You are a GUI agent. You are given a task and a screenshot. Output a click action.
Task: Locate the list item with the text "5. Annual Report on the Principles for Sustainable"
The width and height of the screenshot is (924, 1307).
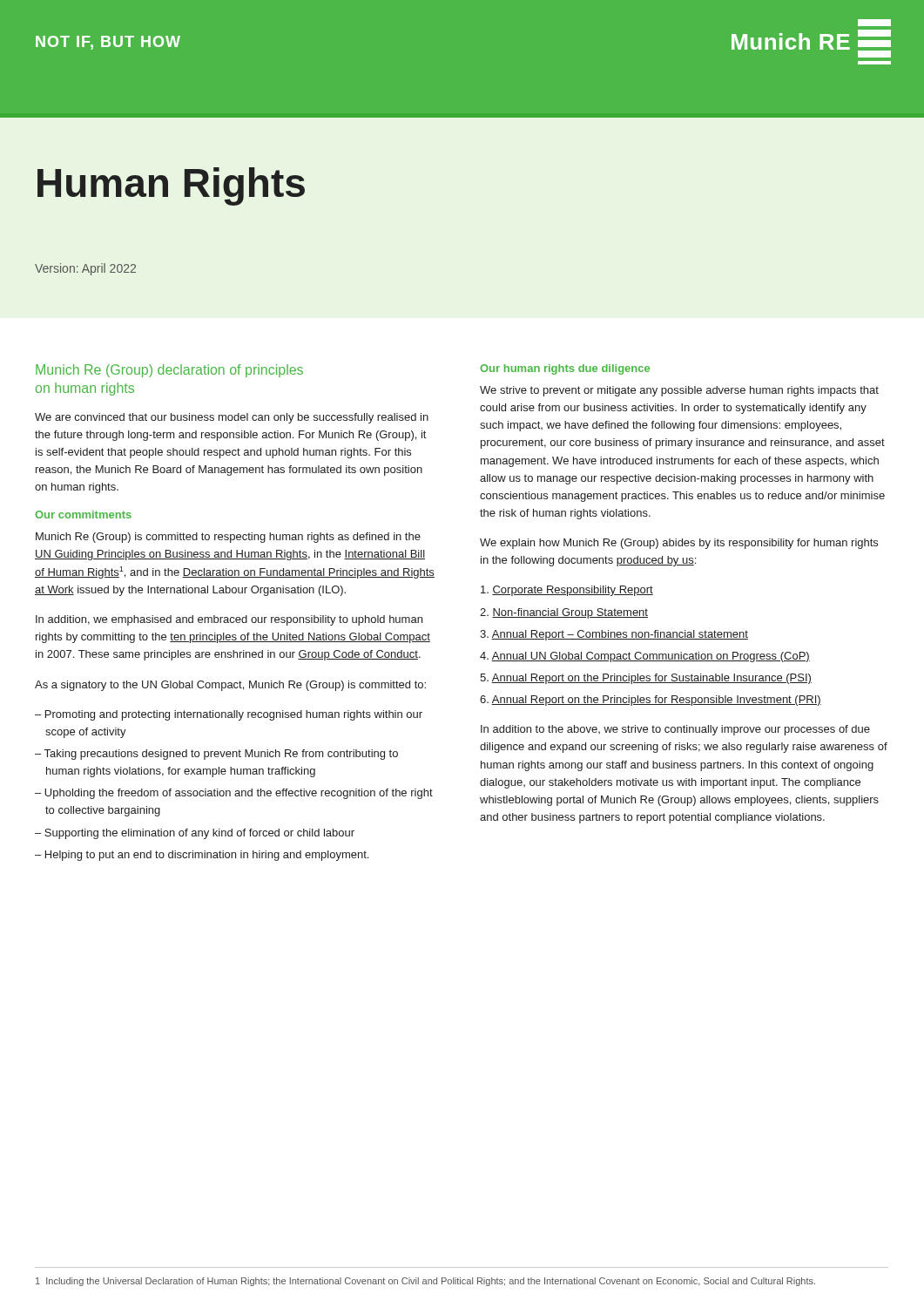(x=646, y=677)
